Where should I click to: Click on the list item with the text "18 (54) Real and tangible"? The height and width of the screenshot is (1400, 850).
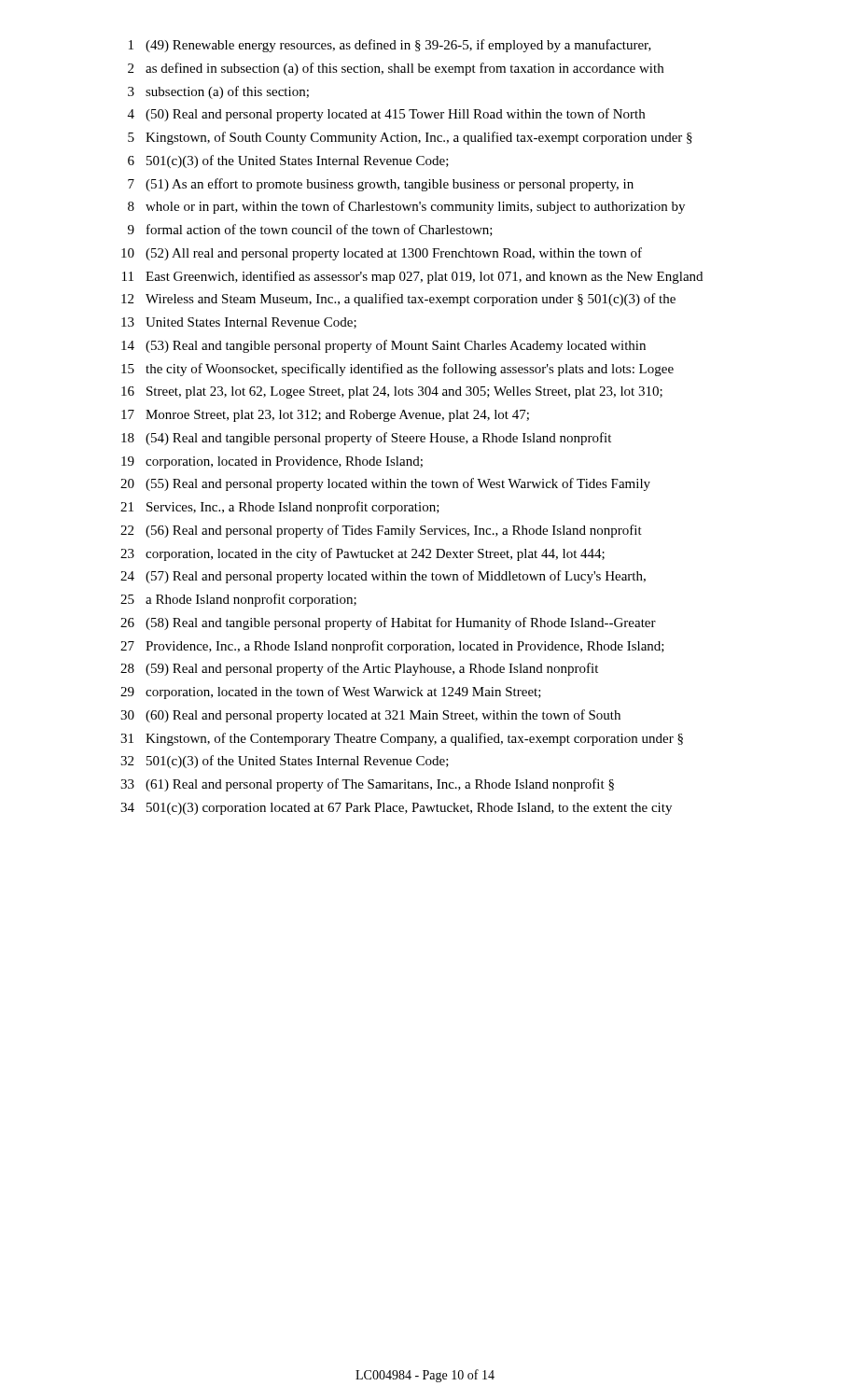pyautogui.click(x=442, y=438)
